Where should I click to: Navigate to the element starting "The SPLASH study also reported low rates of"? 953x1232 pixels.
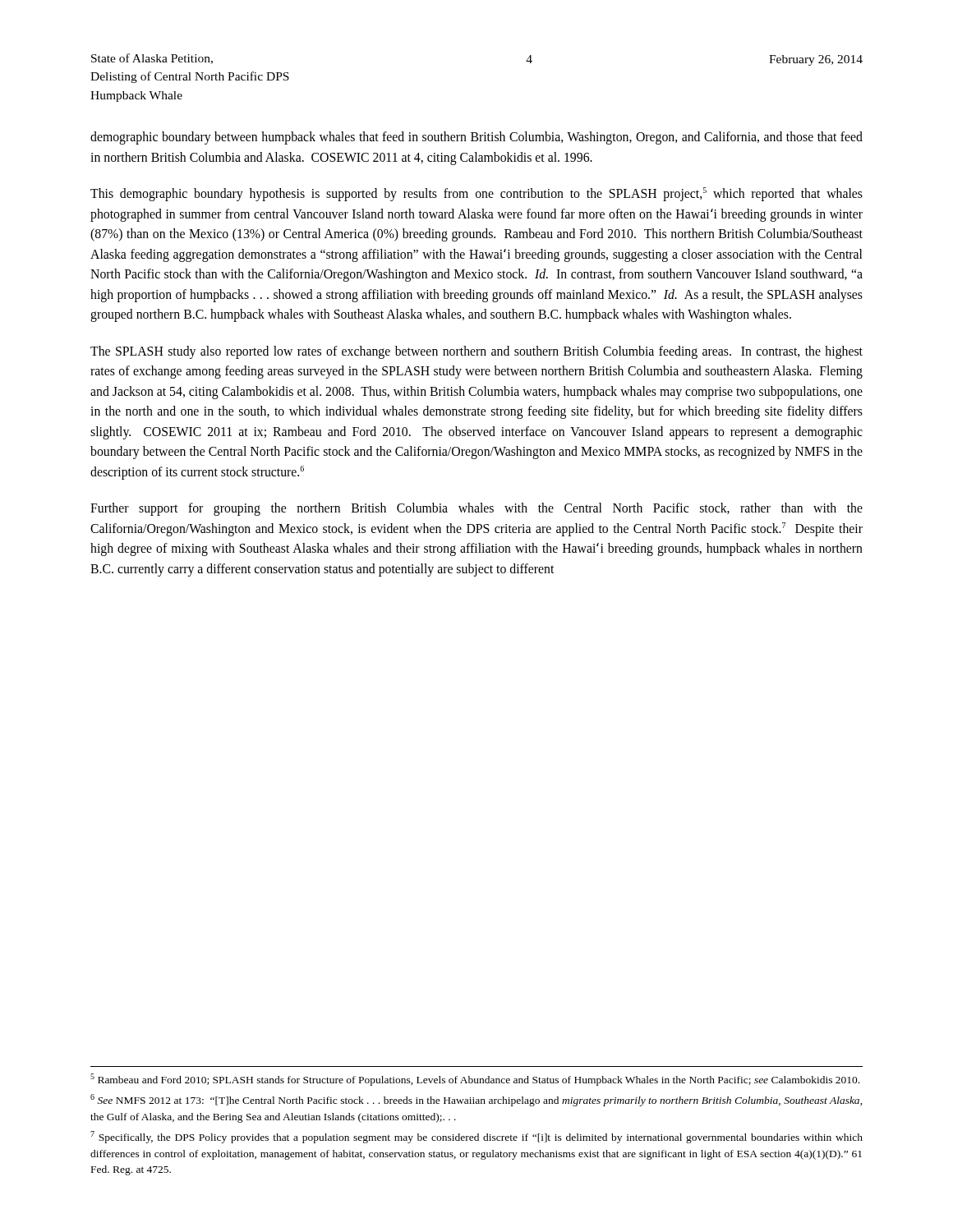click(476, 411)
